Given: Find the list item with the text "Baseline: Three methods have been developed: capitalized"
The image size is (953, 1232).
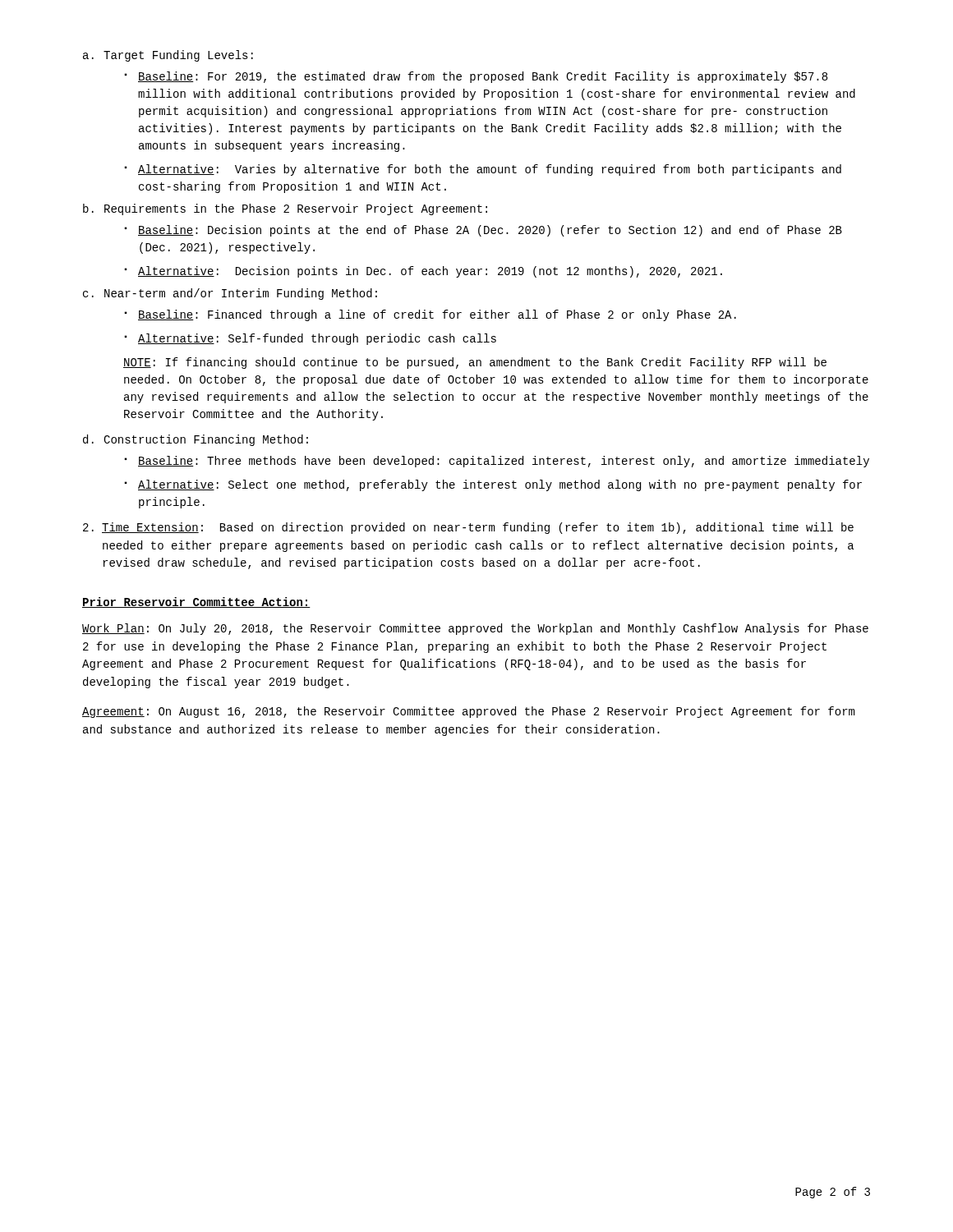Looking at the screenshot, I should [x=504, y=462].
